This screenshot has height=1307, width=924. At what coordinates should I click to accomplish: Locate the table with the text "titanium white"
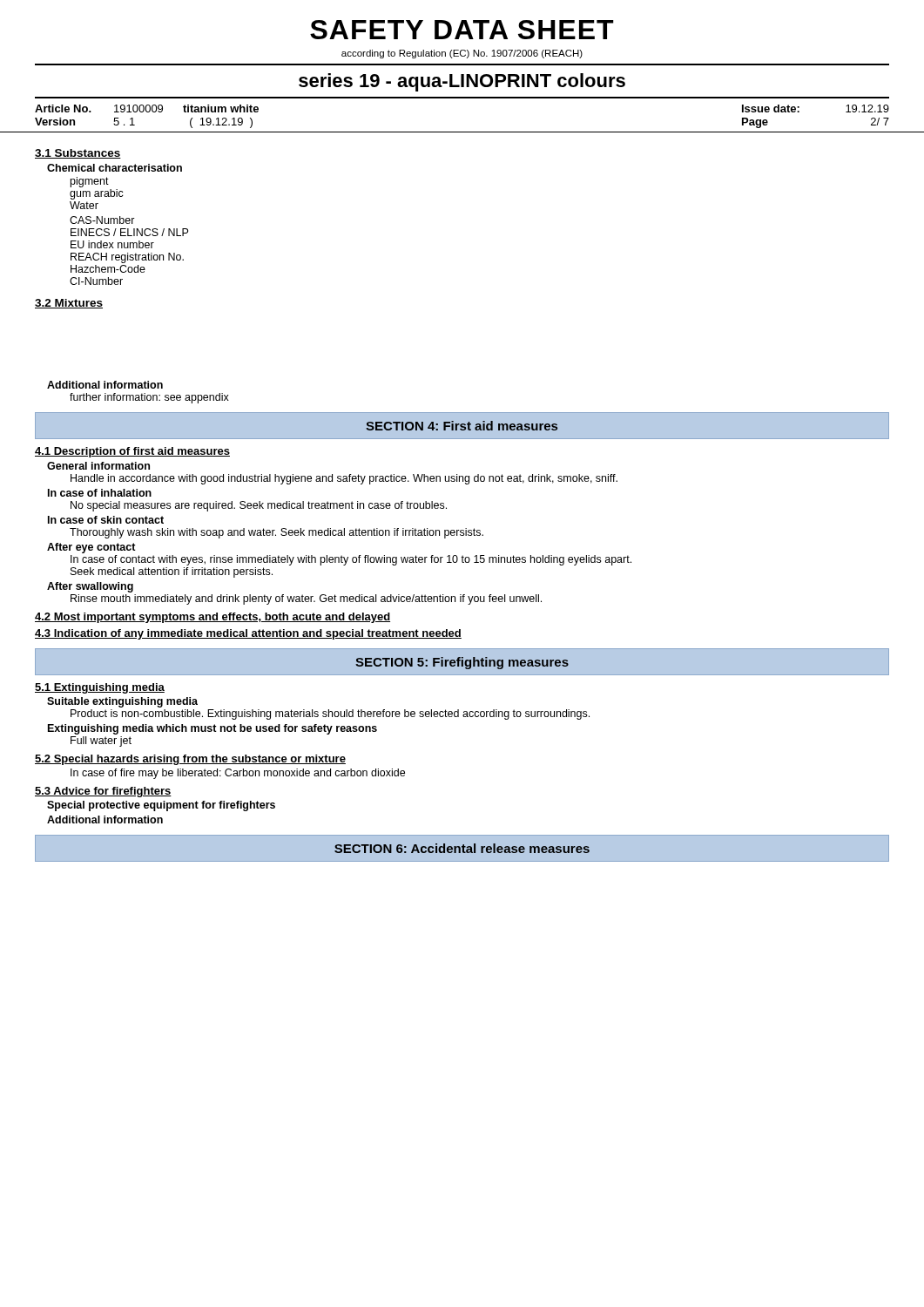click(462, 115)
